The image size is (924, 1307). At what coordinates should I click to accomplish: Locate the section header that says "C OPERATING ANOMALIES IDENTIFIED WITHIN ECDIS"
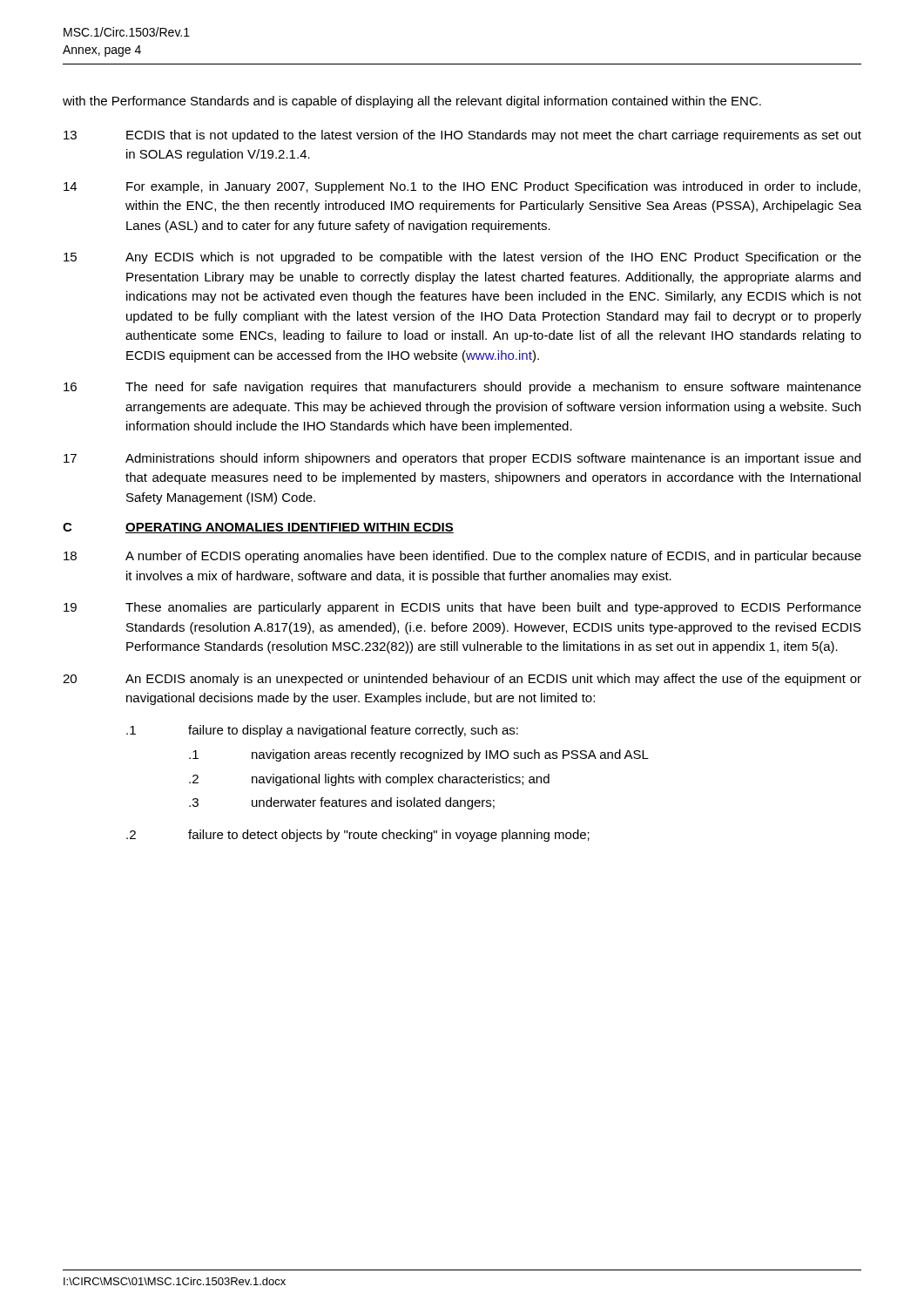click(x=258, y=527)
